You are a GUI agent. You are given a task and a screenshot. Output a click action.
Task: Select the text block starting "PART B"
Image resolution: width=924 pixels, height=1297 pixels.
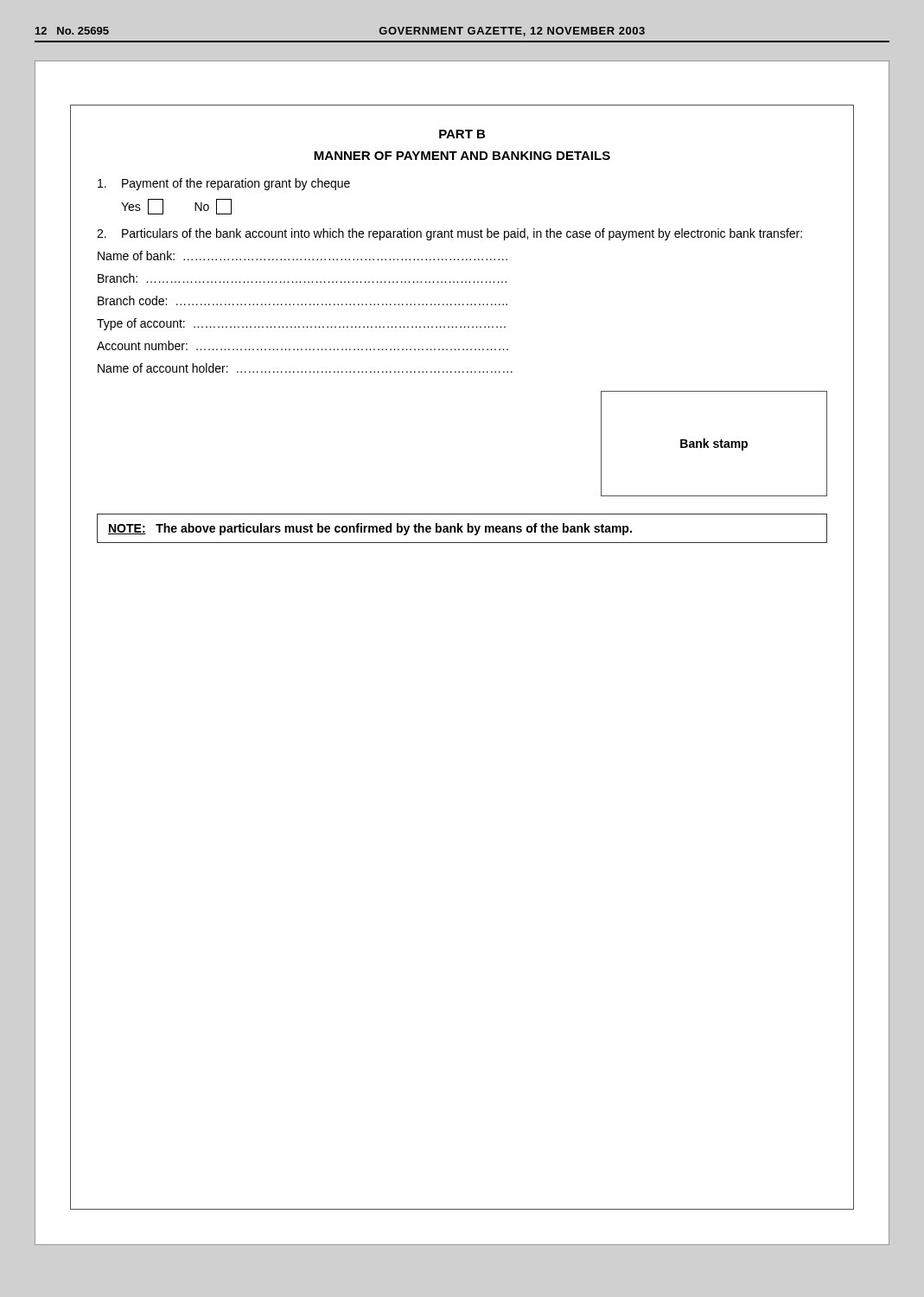(x=462, y=134)
